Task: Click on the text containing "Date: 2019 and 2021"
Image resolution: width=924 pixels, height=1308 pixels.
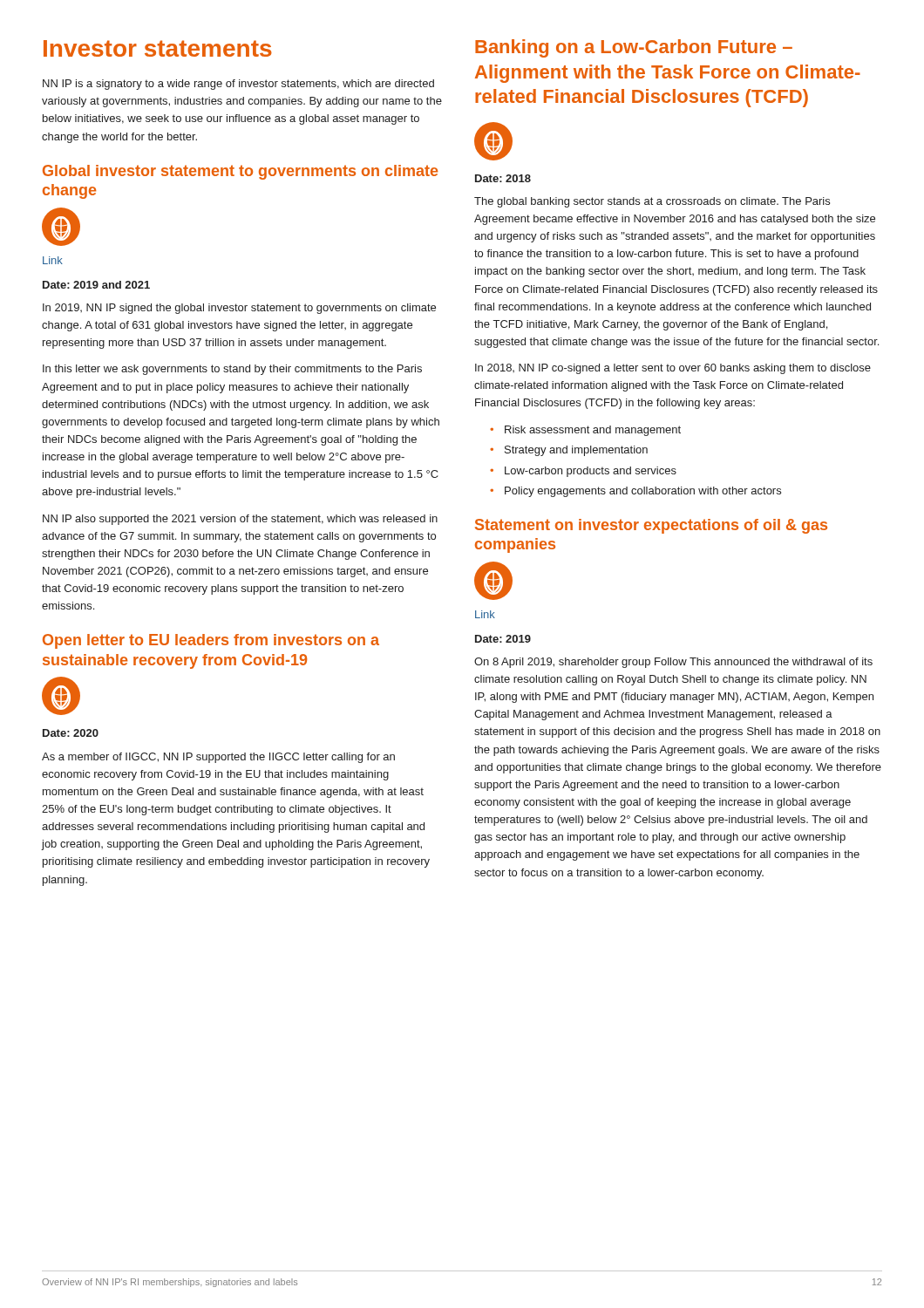Action: pyautogui.click(x=96, y=285)
